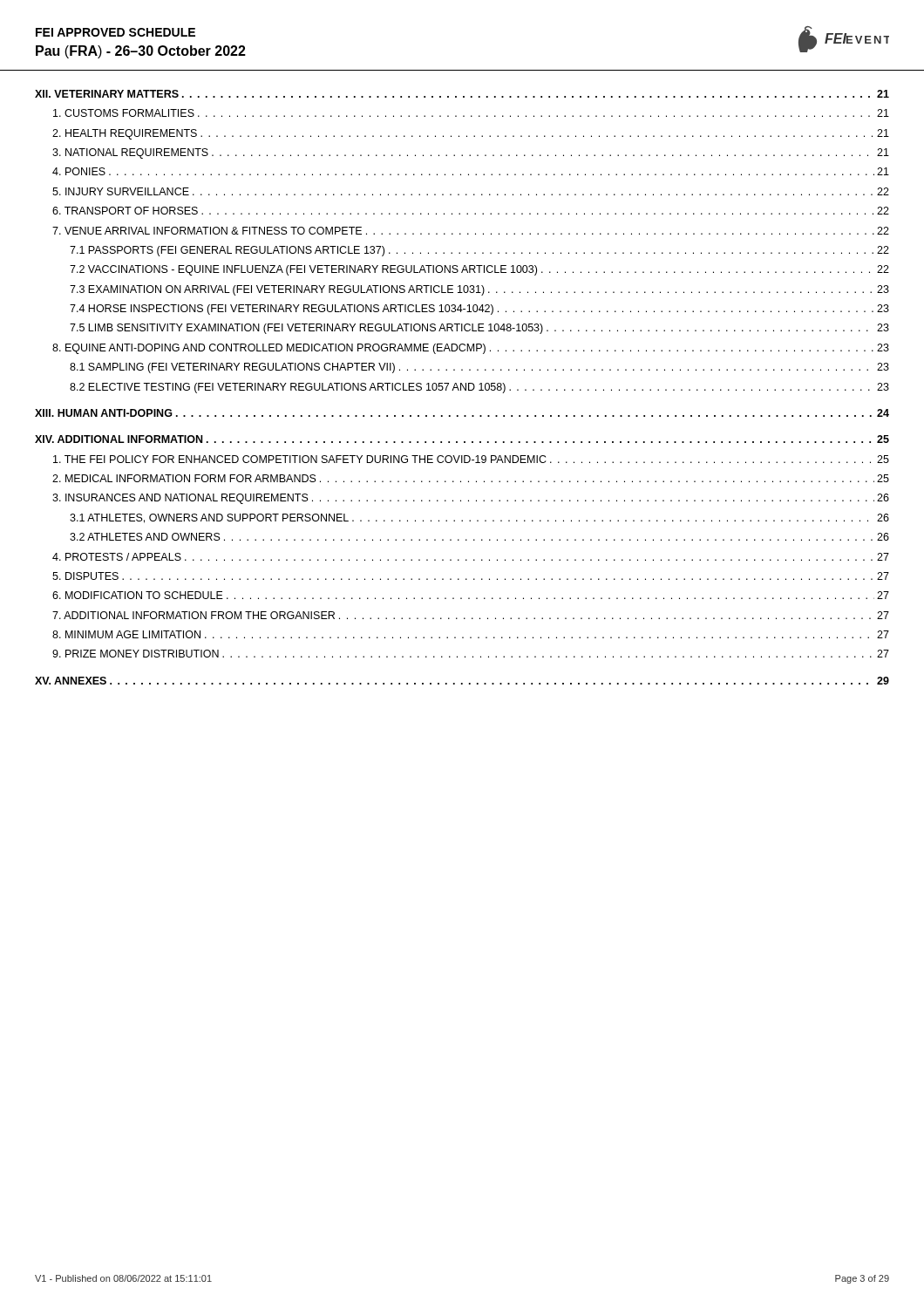Locate the block of text that opens with "7. VENUE ARRIVAL INFORMATION & FITNESS TO COMPETE"

tap(471, 232)
